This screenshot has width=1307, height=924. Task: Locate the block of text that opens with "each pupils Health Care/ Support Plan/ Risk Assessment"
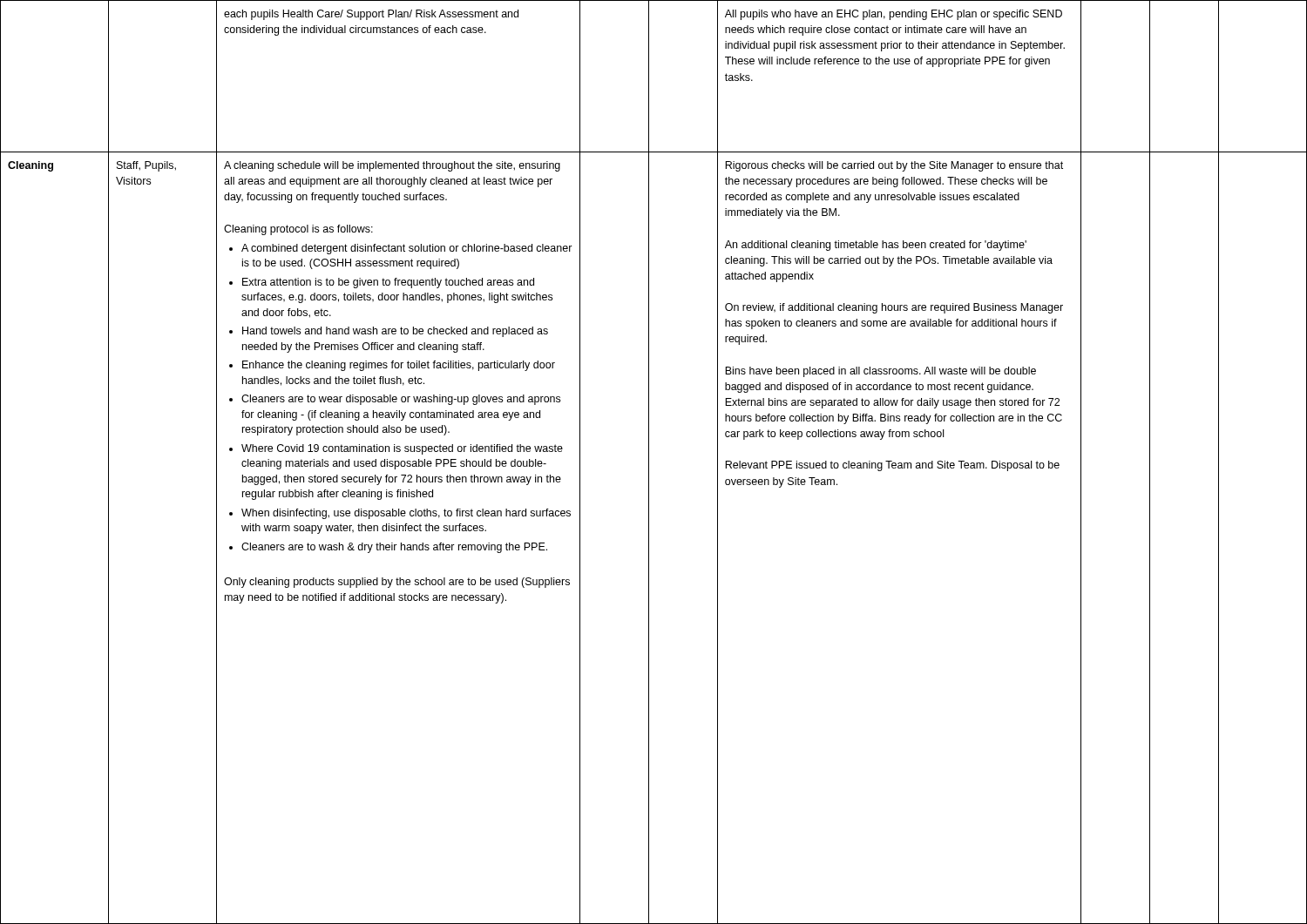372,22
